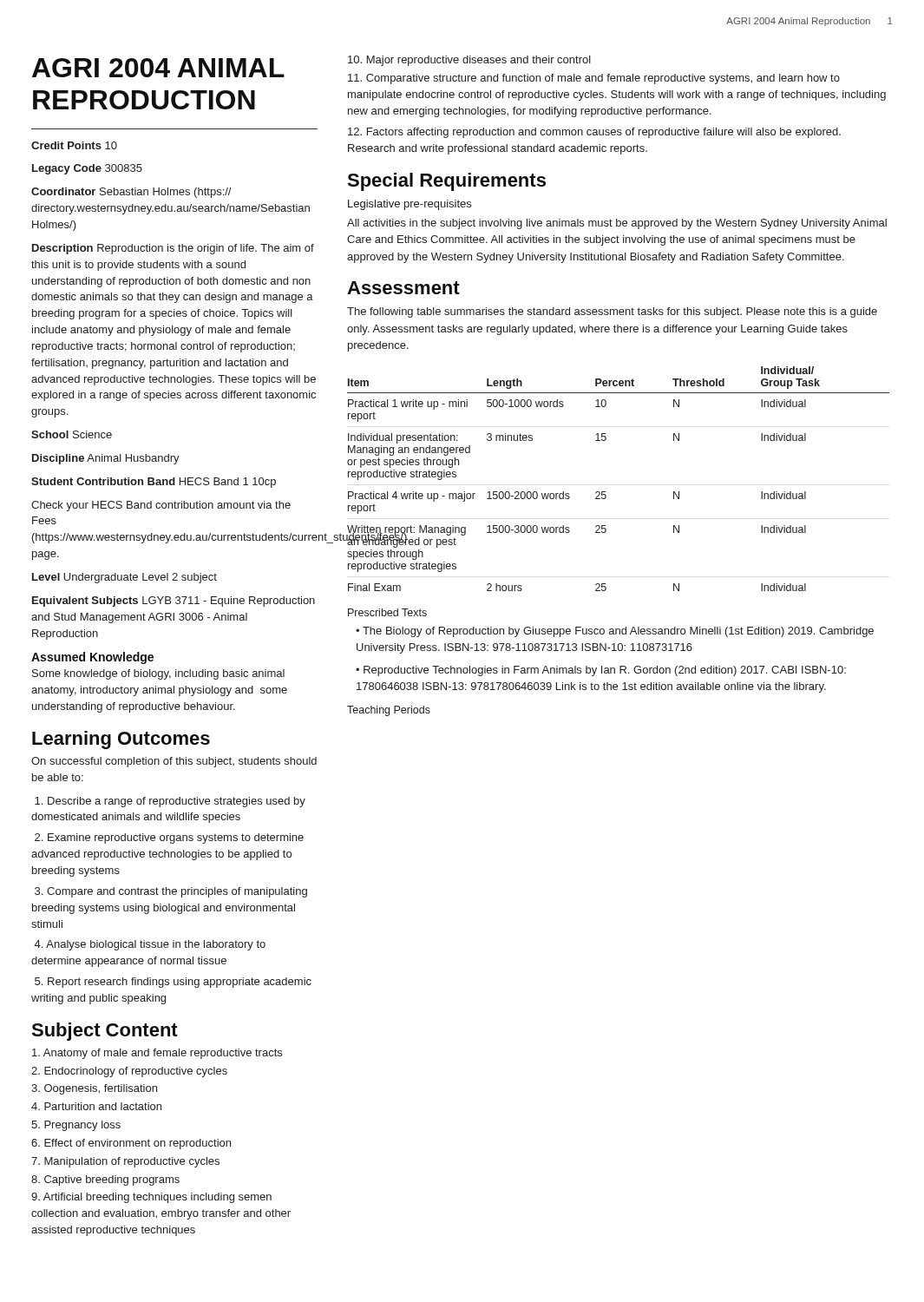
Task: Find a table
Action: (618, 479)
